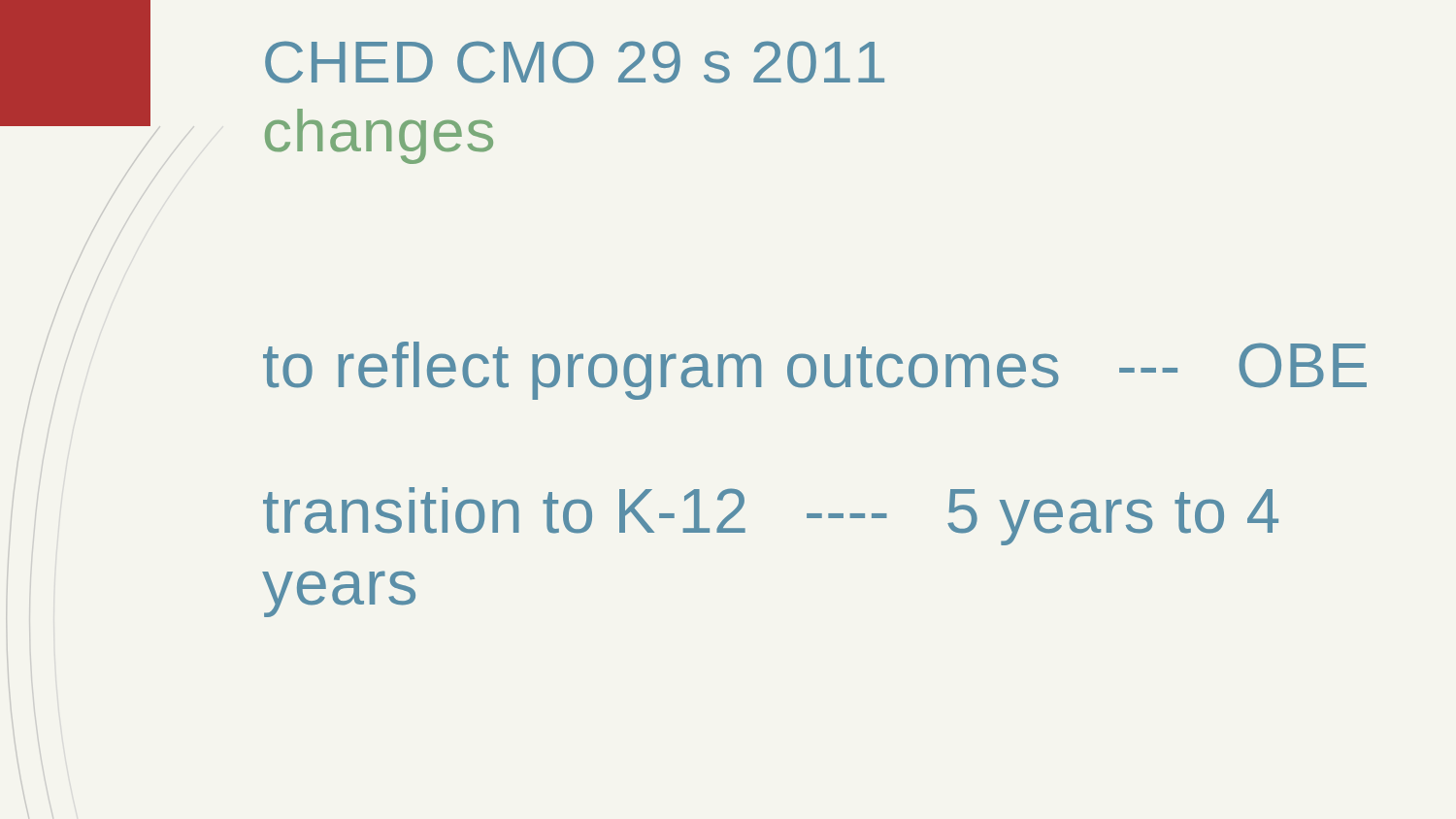
Task: Select the element starting "transition to K-12"
Action: pos(772,547)
